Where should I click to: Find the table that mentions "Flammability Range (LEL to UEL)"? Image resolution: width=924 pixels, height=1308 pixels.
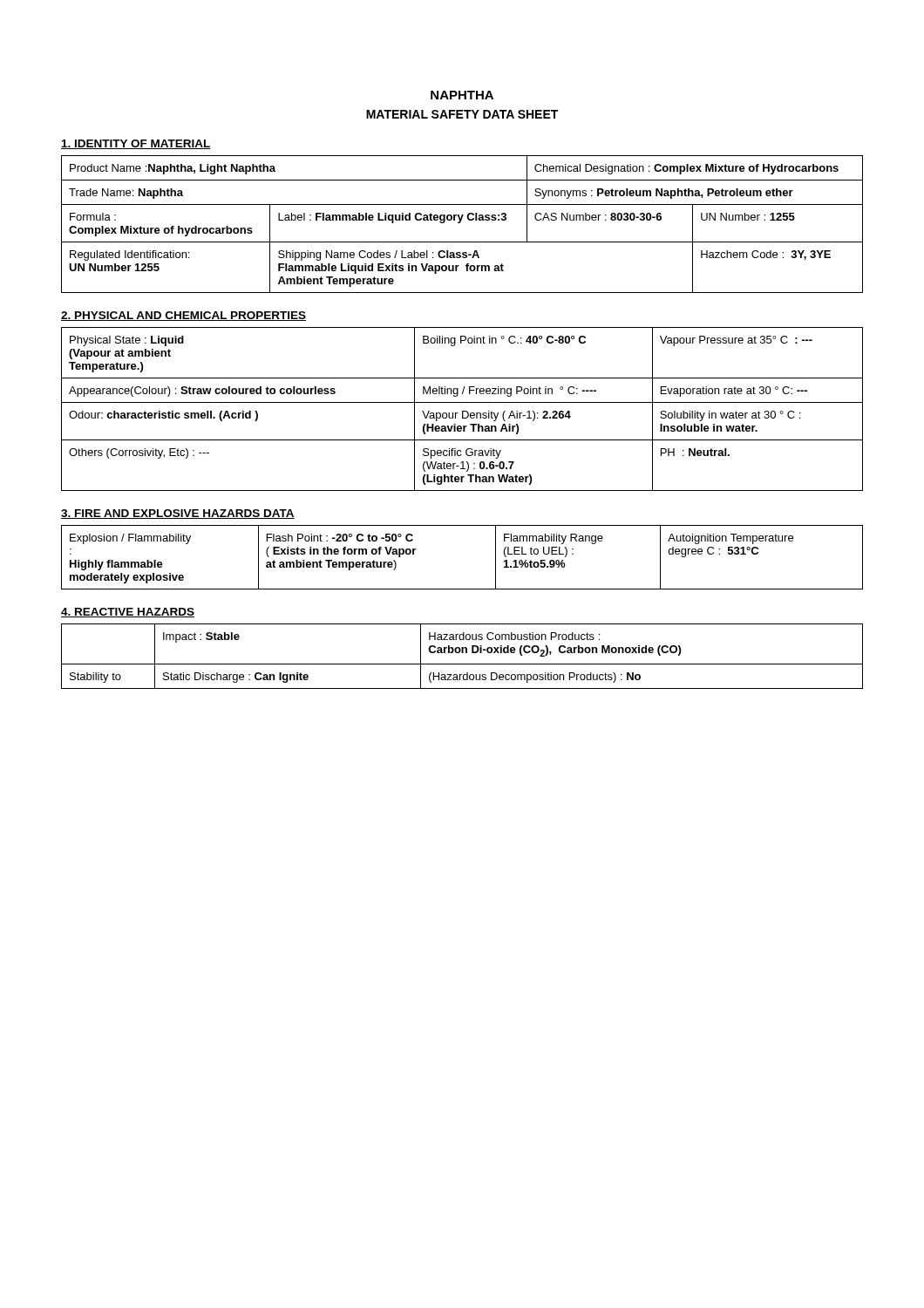(x=462, y=557)
